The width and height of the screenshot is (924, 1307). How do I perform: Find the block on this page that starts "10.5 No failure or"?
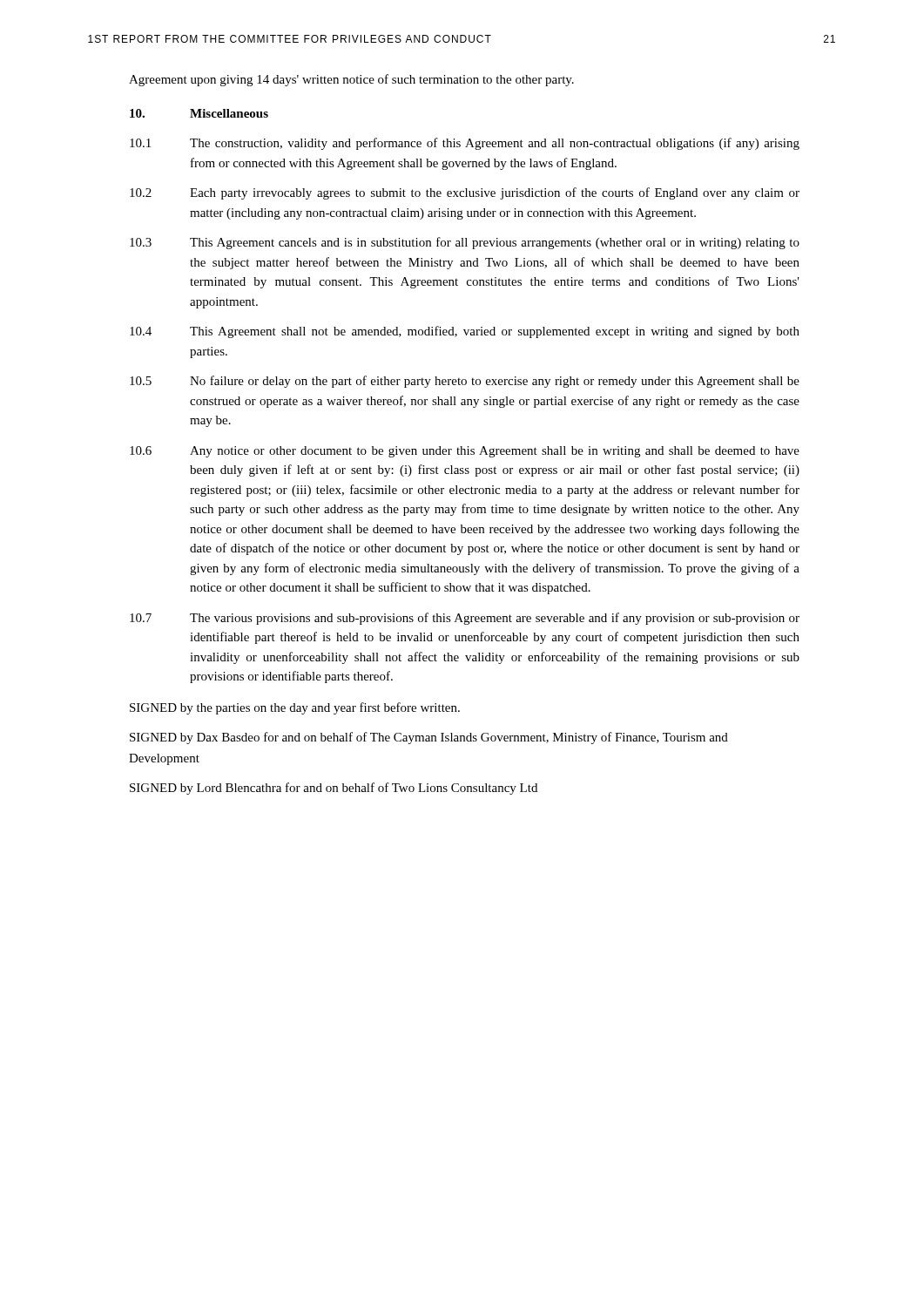point(464,401)
